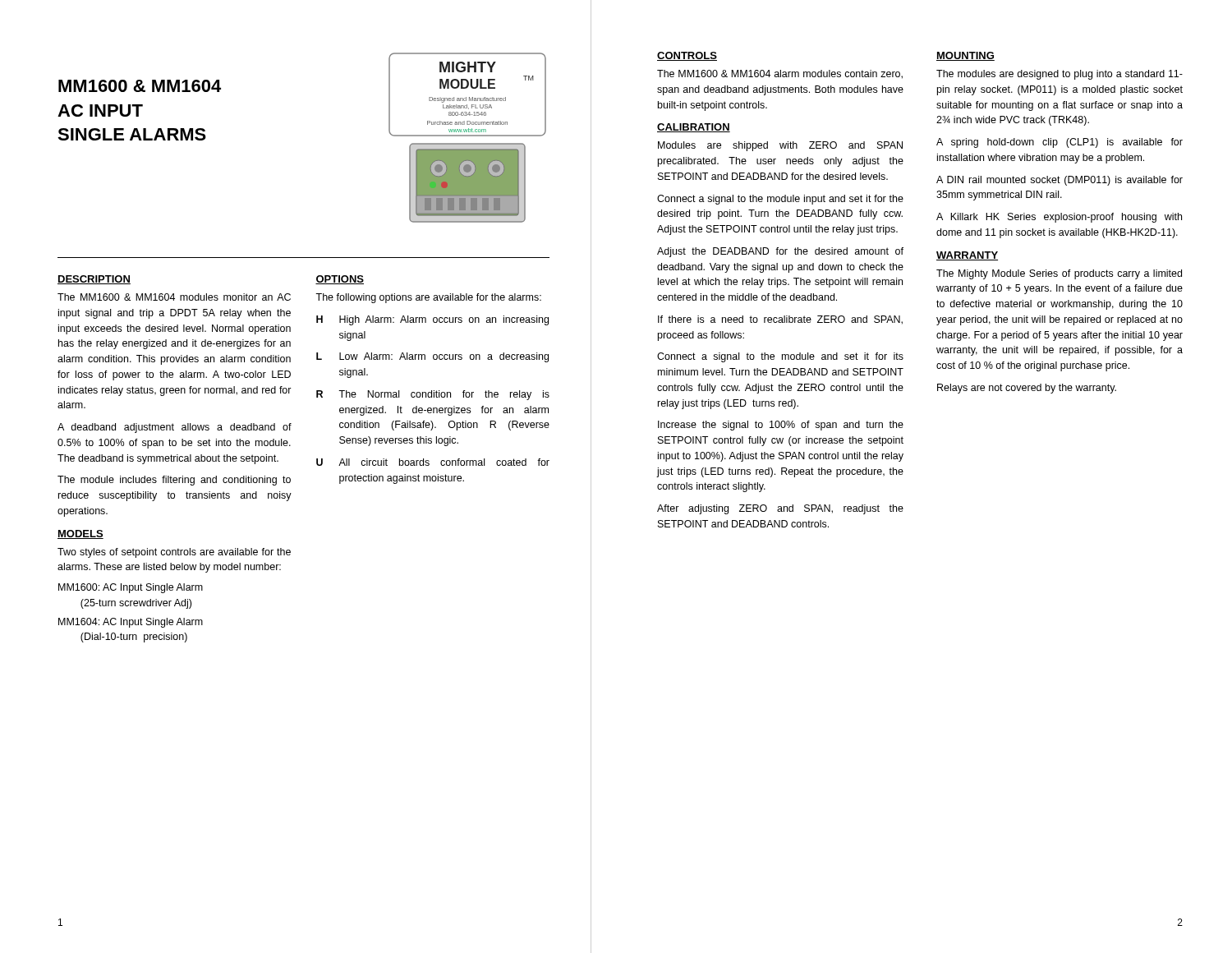Screen dimensions: 953x1232
Task: Find the block starting "A DIN rail mounted socket (DMP011)"
Action: (x=1060, y=187)
